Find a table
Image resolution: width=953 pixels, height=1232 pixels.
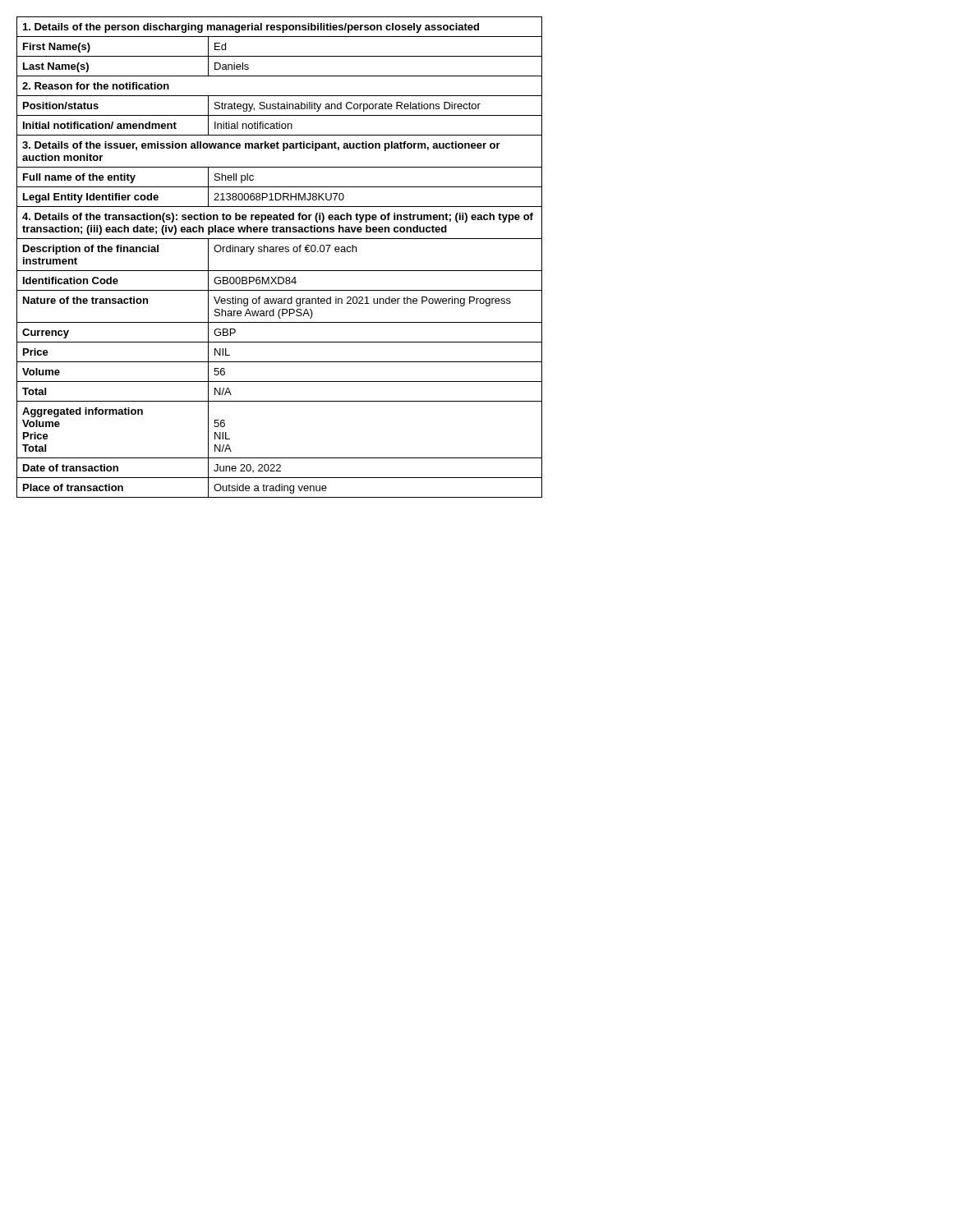point(279,257)
